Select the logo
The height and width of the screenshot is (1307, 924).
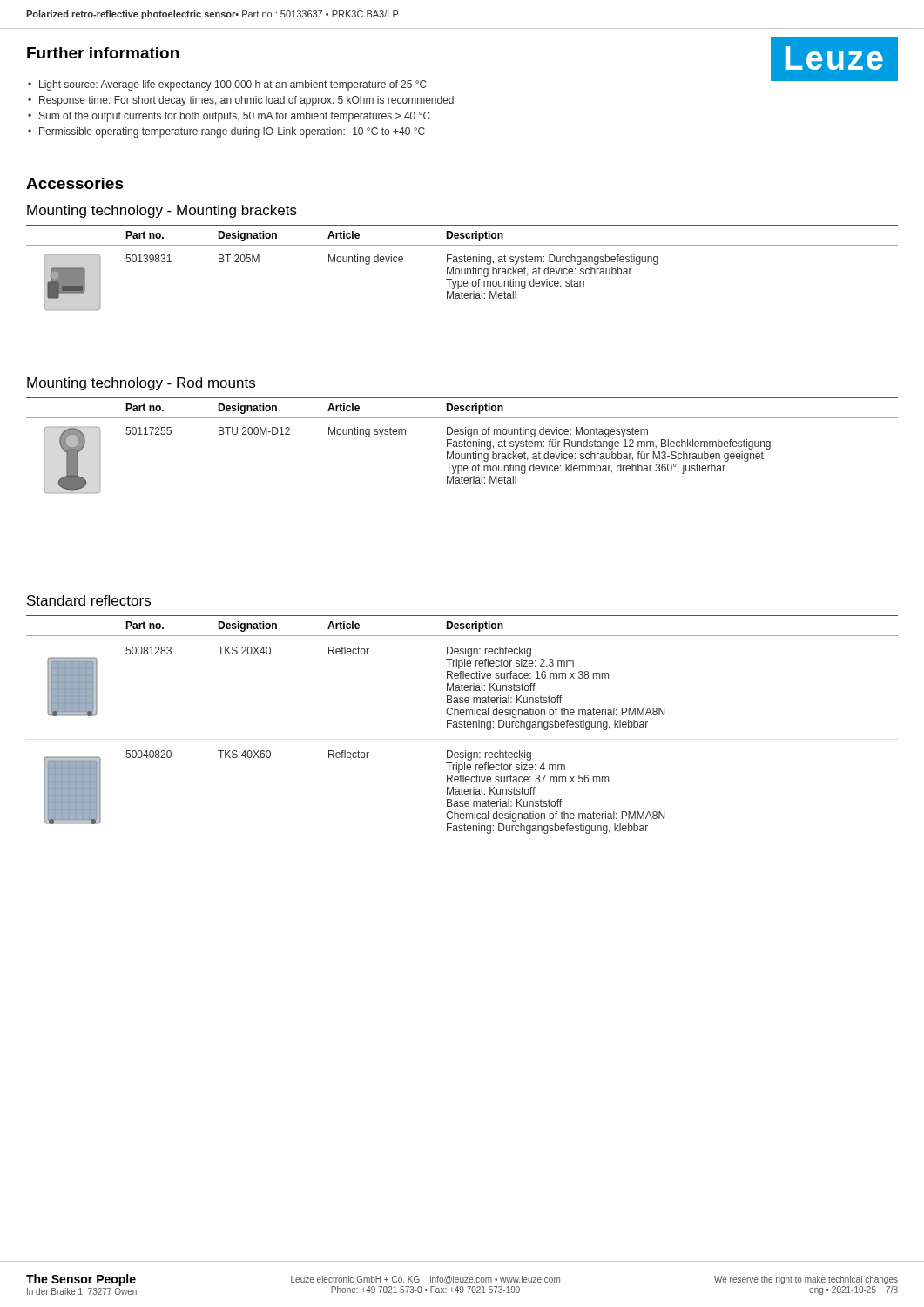point(834,59)
